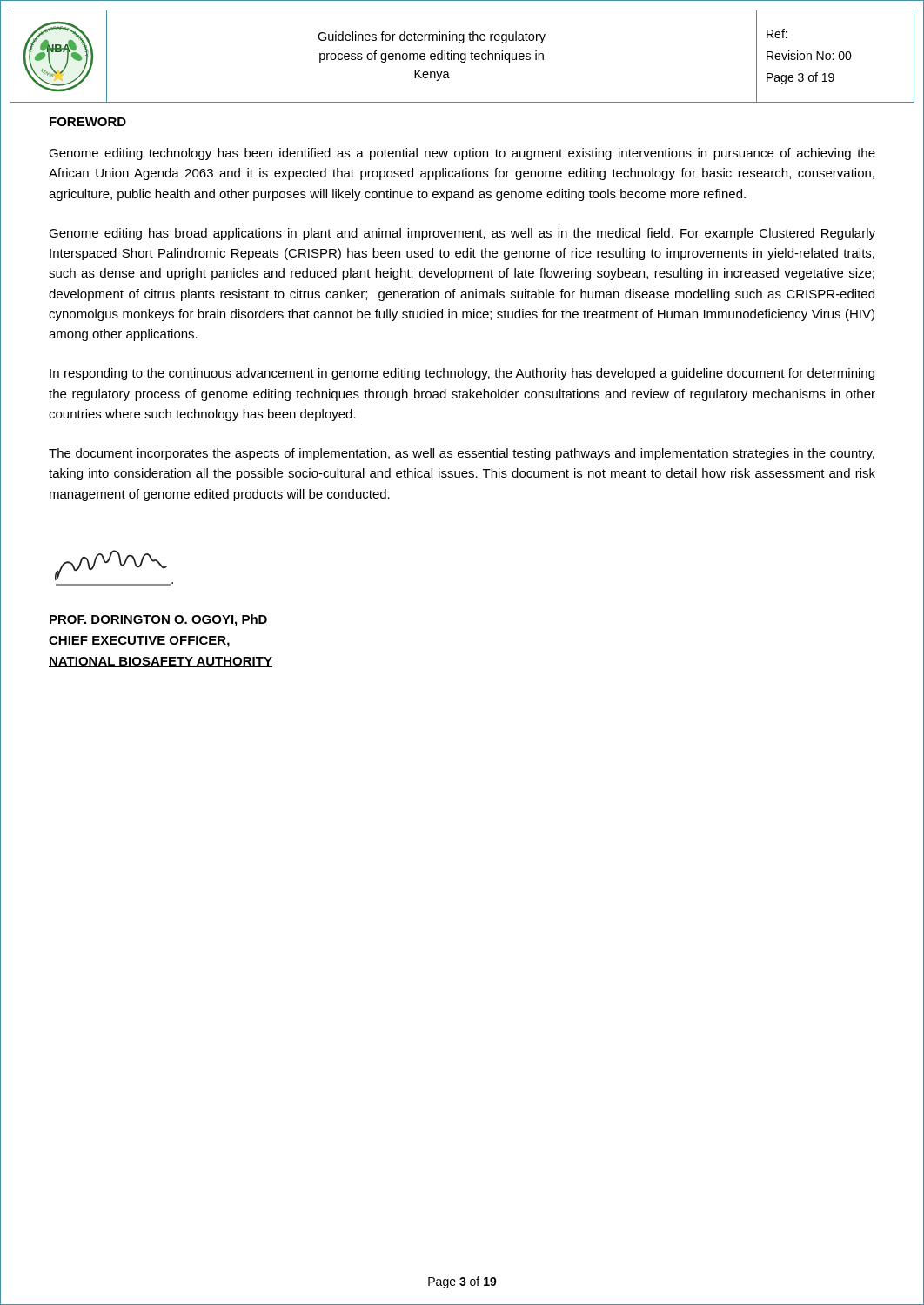Image resolution: width=924 pixels, height=1305 pixels.
Task: Navigate to the text block starting "The document incorporates"
Action: (462, 473)
